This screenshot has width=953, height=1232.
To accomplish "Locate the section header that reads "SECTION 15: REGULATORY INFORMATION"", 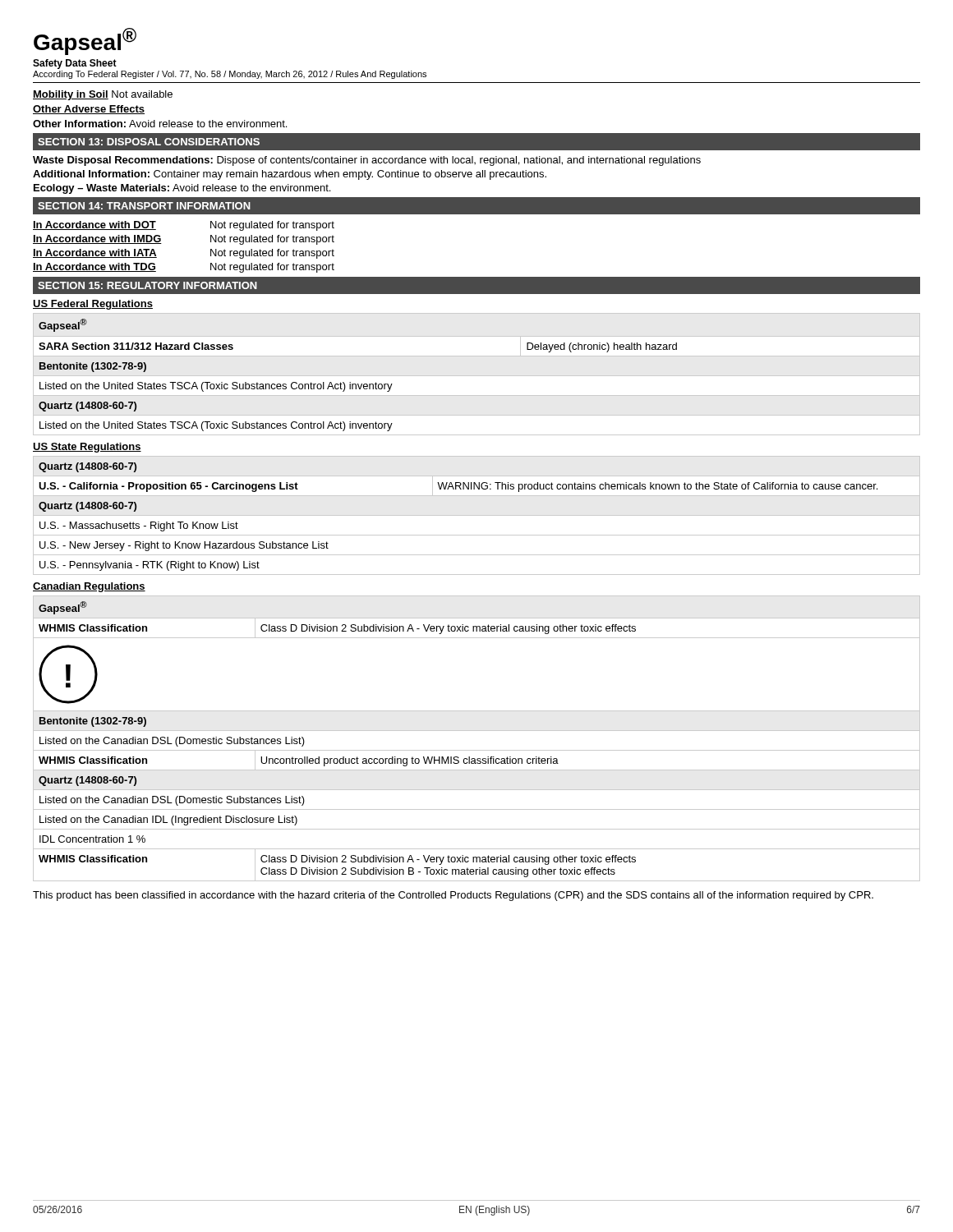I will pos(148,286).
